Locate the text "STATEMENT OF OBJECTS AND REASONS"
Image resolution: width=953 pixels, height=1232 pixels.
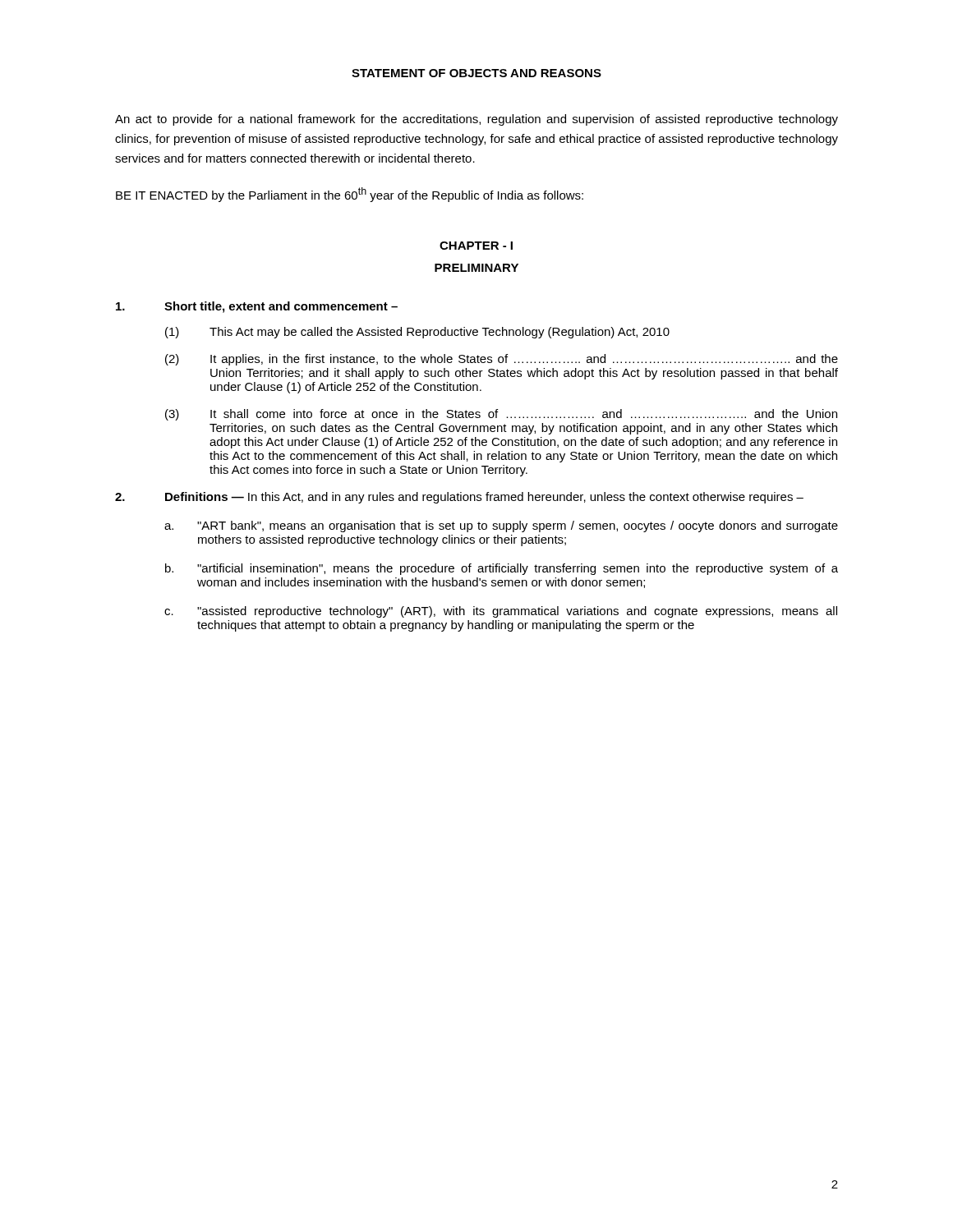click(x=476, y=73)
